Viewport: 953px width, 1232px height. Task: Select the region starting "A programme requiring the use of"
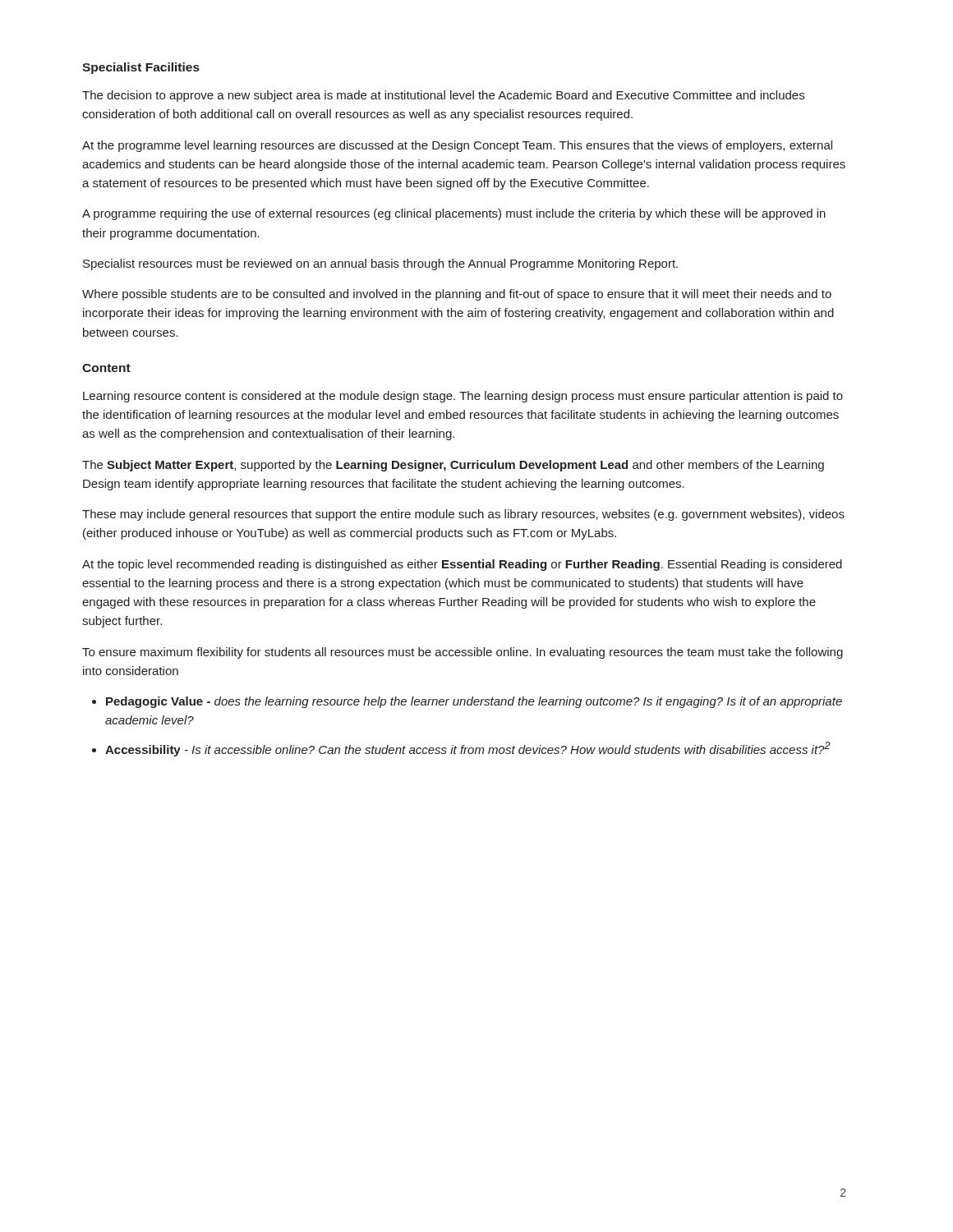click(464, 223)
